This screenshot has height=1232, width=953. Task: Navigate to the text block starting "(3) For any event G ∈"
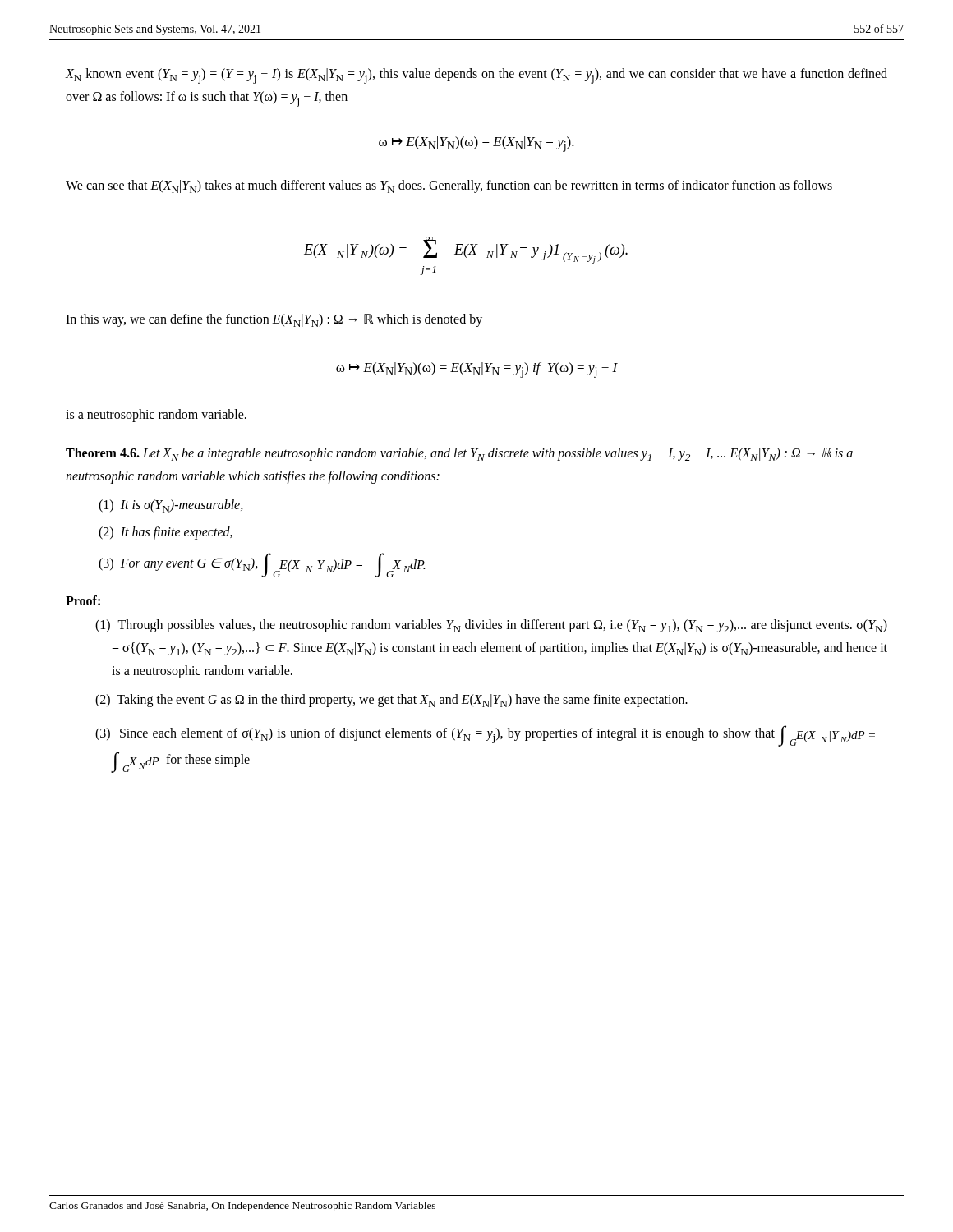coord(267,565)
